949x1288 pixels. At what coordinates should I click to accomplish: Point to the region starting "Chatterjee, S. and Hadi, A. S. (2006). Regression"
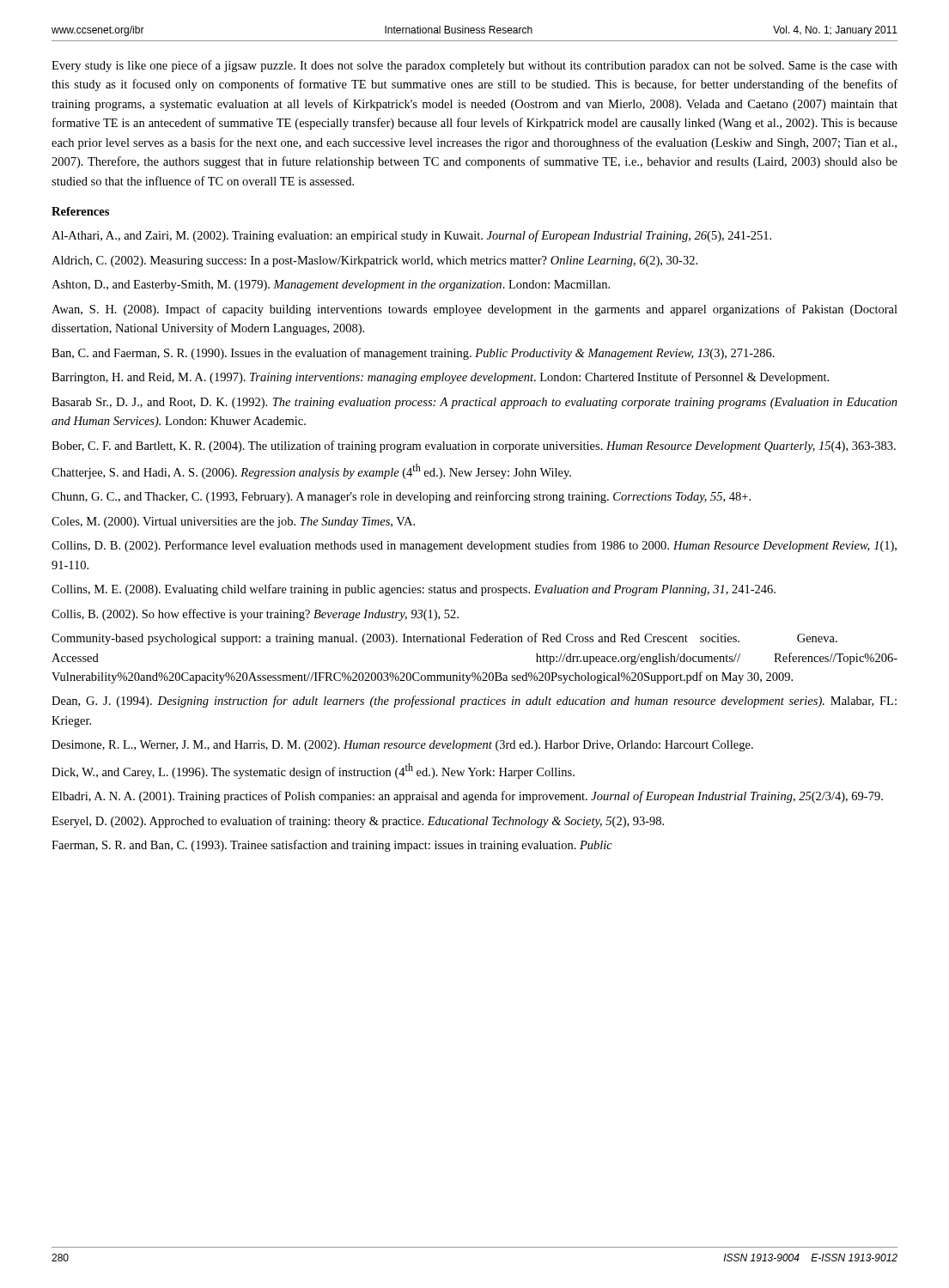[312, 470]
